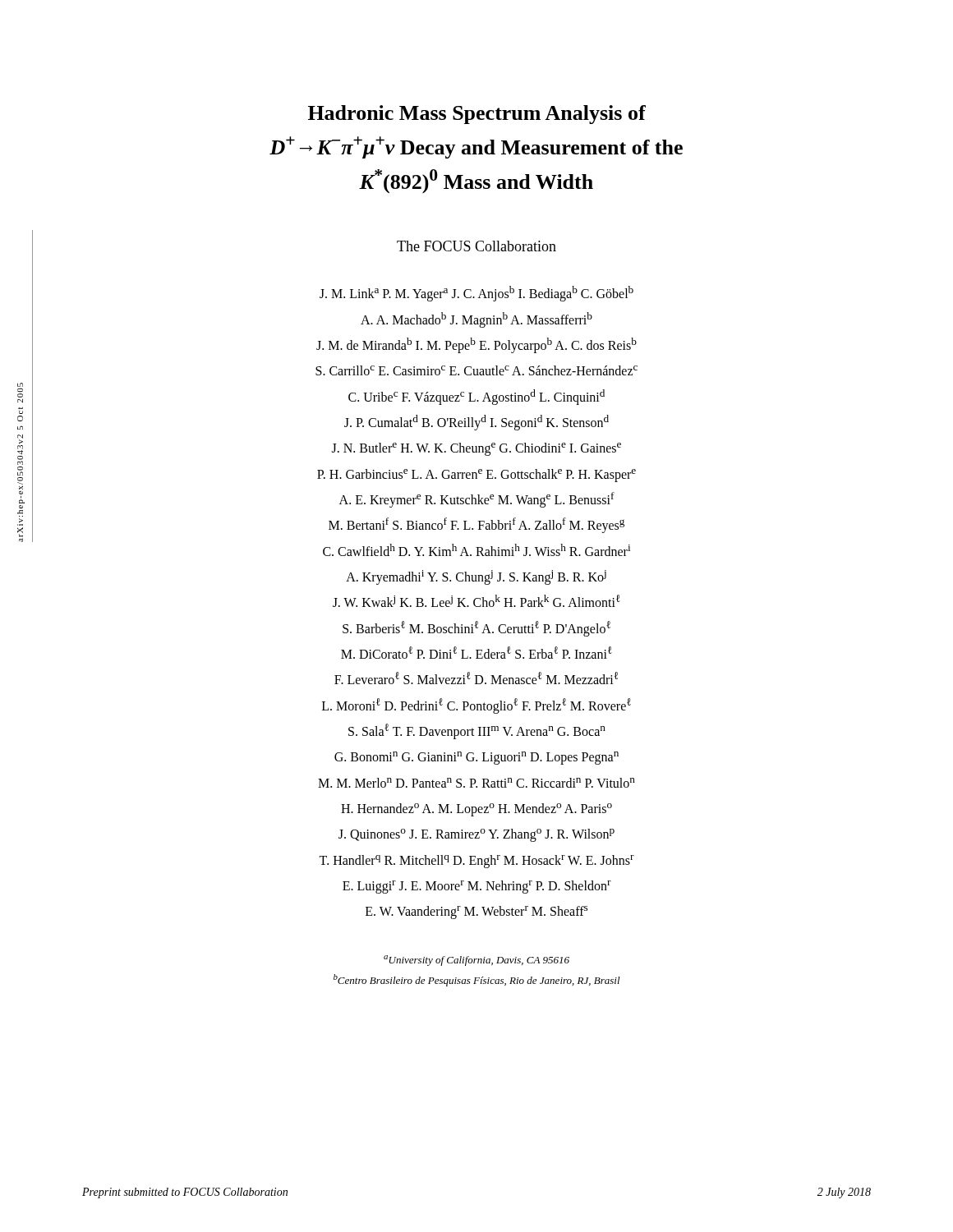
Task: Click on the text block starting "Hadronic Mass Spectrum Analysis of D+→K−π+μ+ν Decay"
Action: click(x=476, y=148)
